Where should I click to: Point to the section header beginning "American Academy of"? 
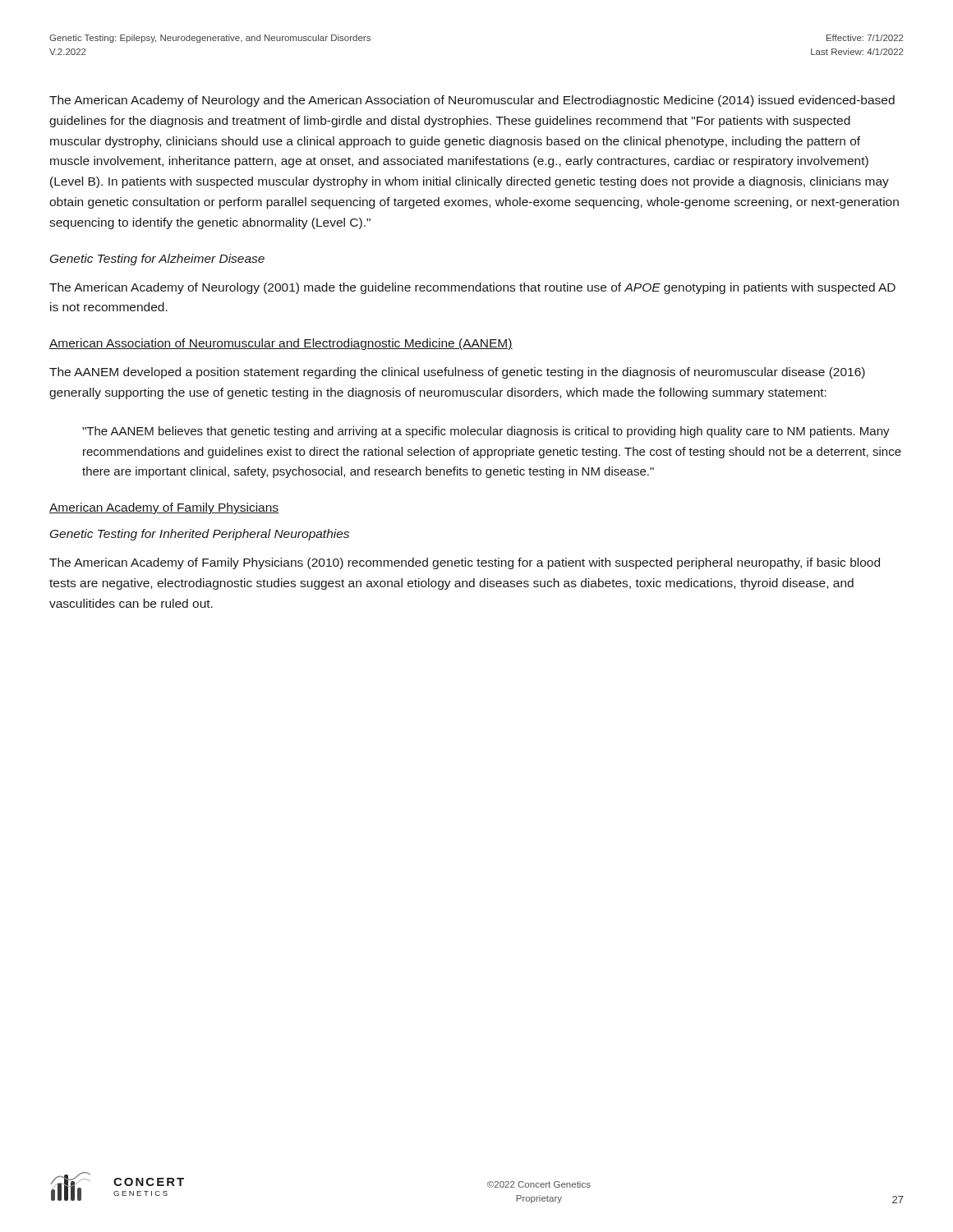click(164, 507)
